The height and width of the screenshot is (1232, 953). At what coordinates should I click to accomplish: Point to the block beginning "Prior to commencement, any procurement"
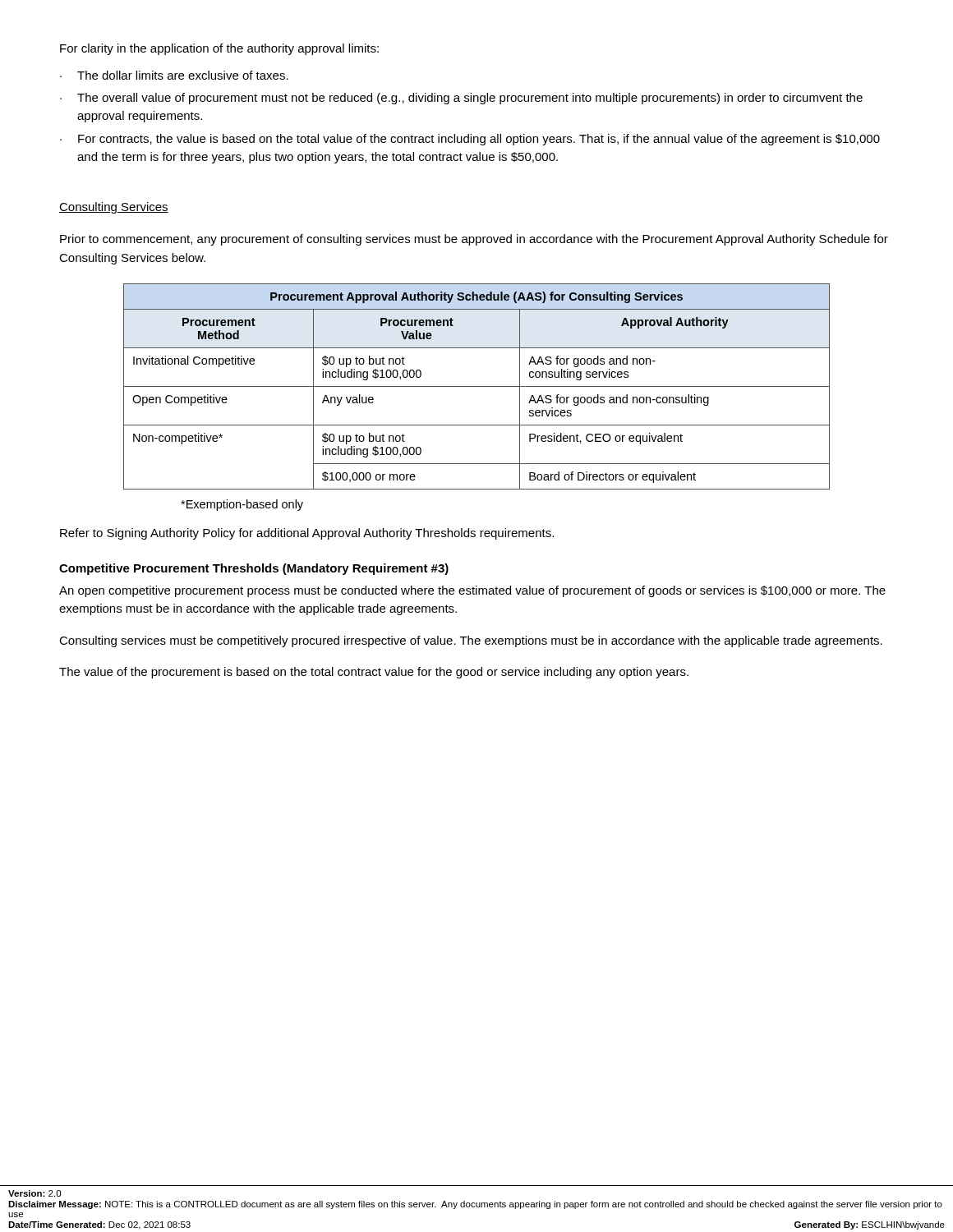(x=474, y=248)
